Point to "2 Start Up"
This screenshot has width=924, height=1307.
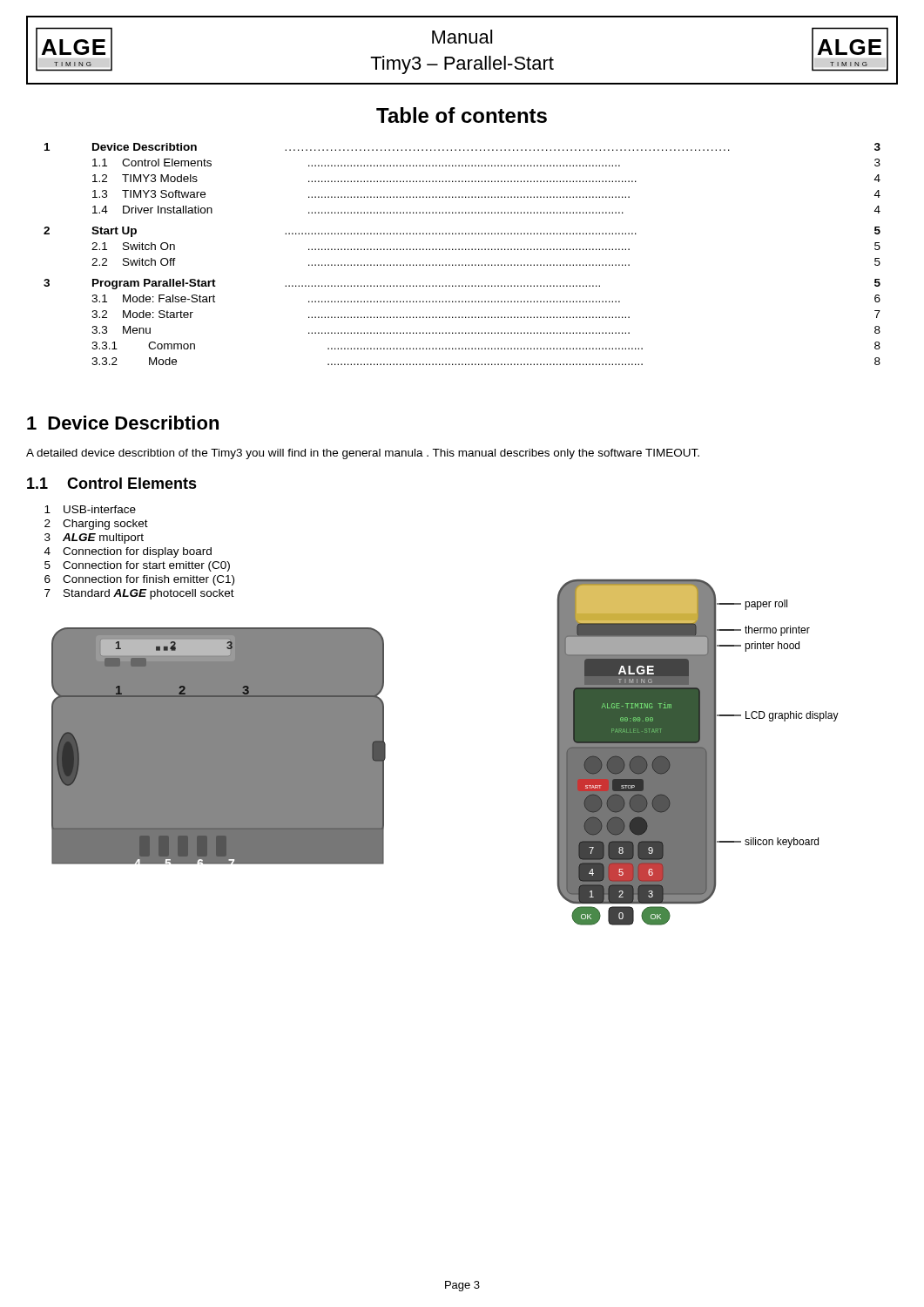point(462,230)
